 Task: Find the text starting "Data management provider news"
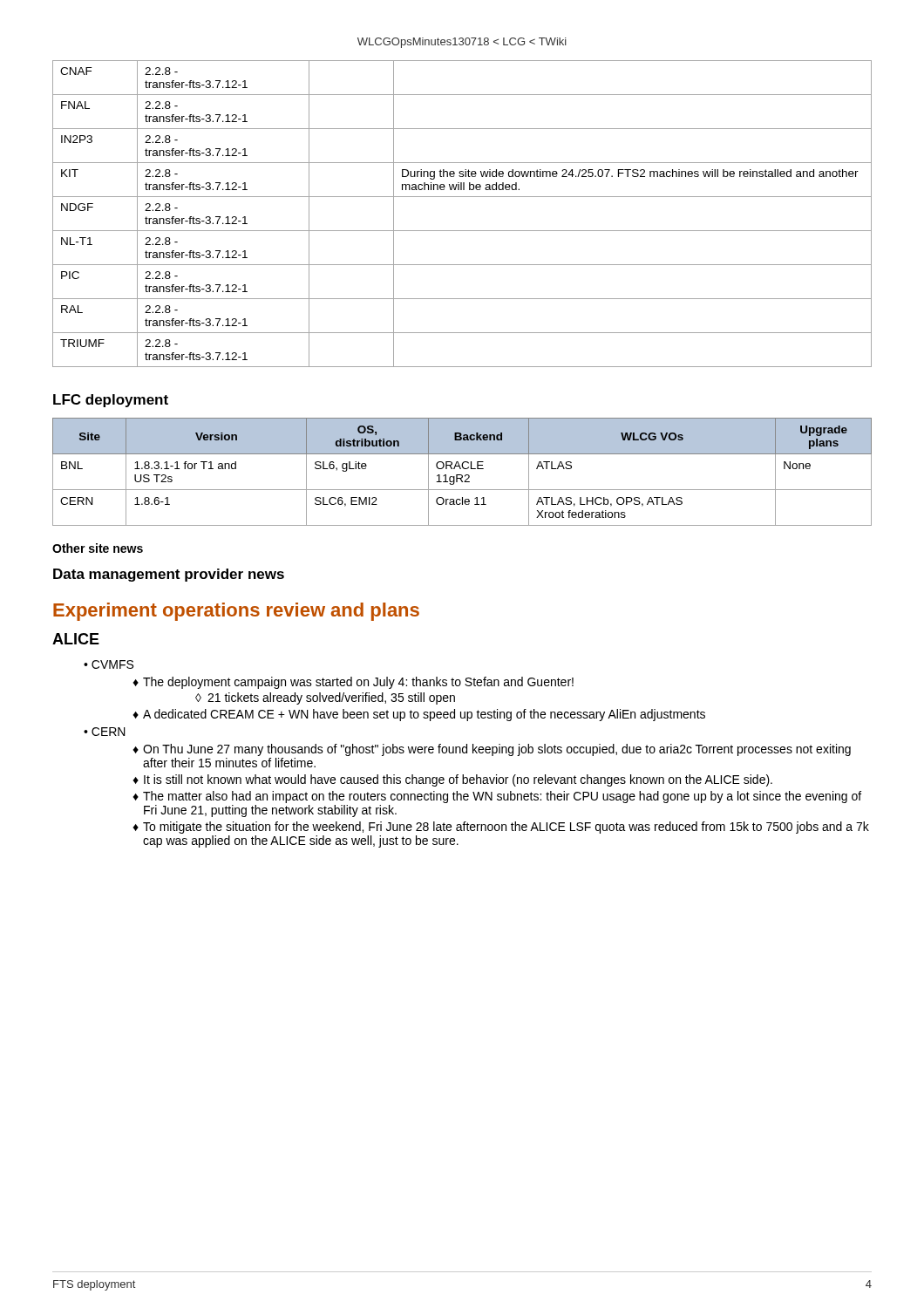coord(168,574)
